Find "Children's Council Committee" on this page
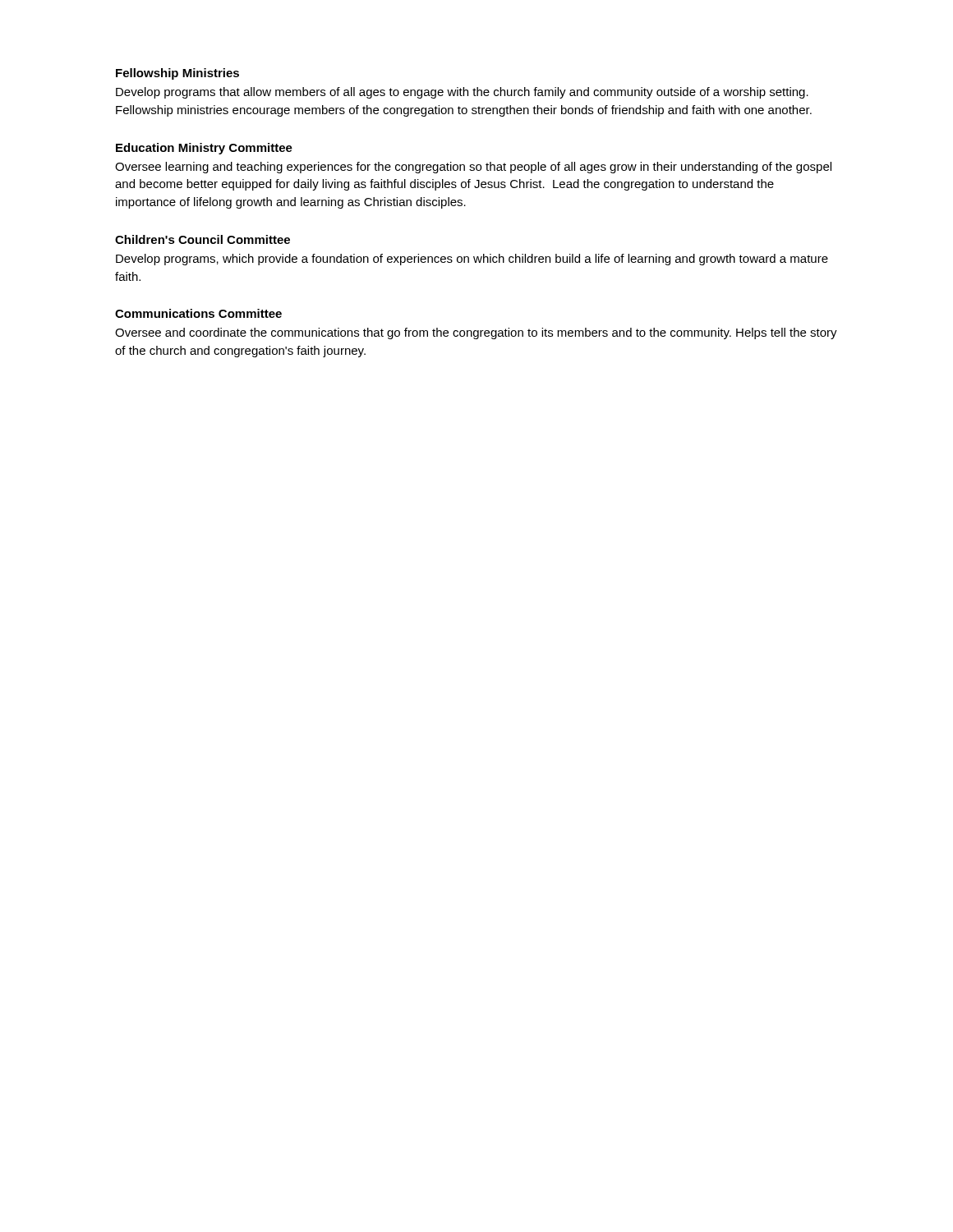Screen dimensions: 1232x953 point(203,239)
